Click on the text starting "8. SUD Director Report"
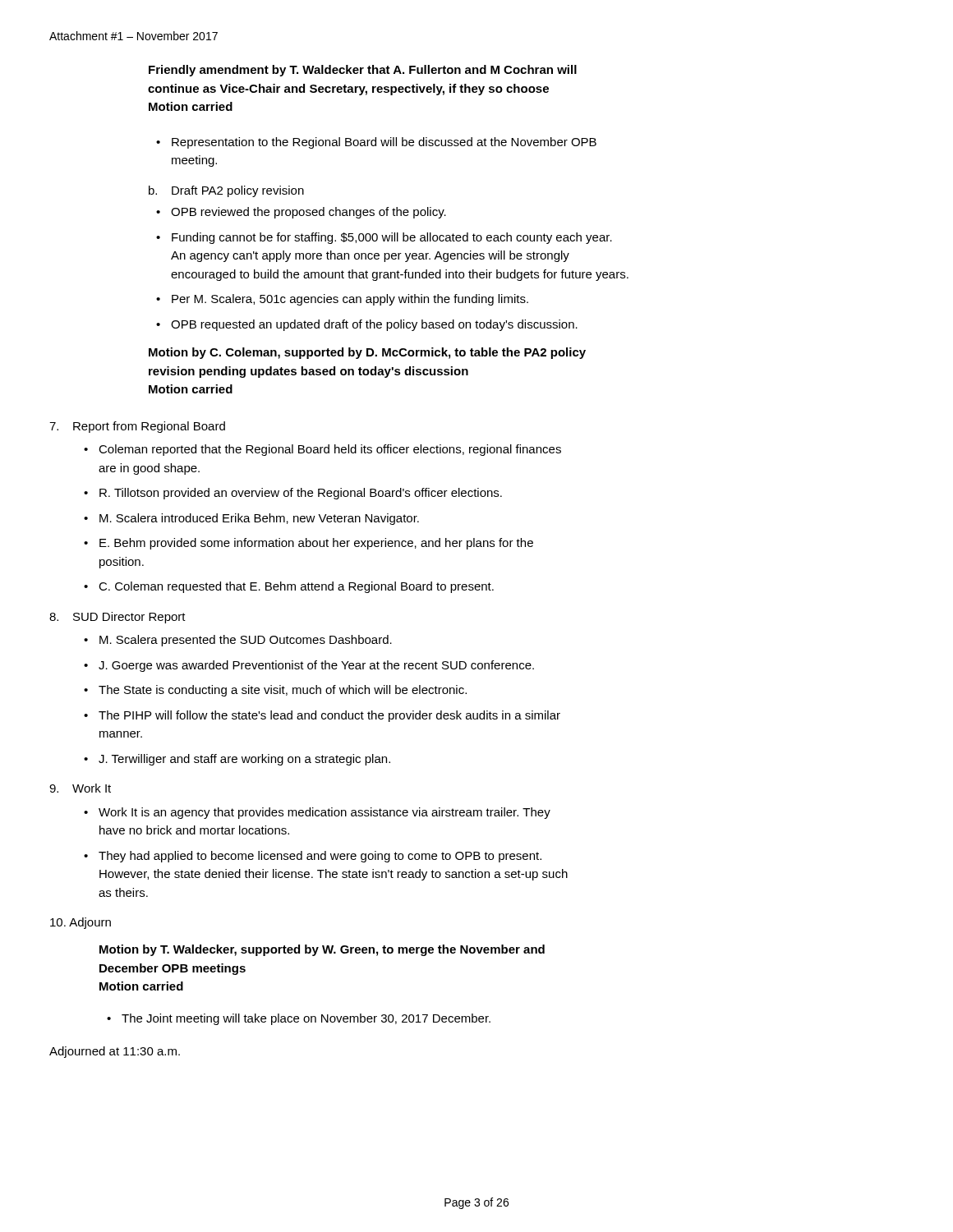953x1232 pixels. coord(117,618)
